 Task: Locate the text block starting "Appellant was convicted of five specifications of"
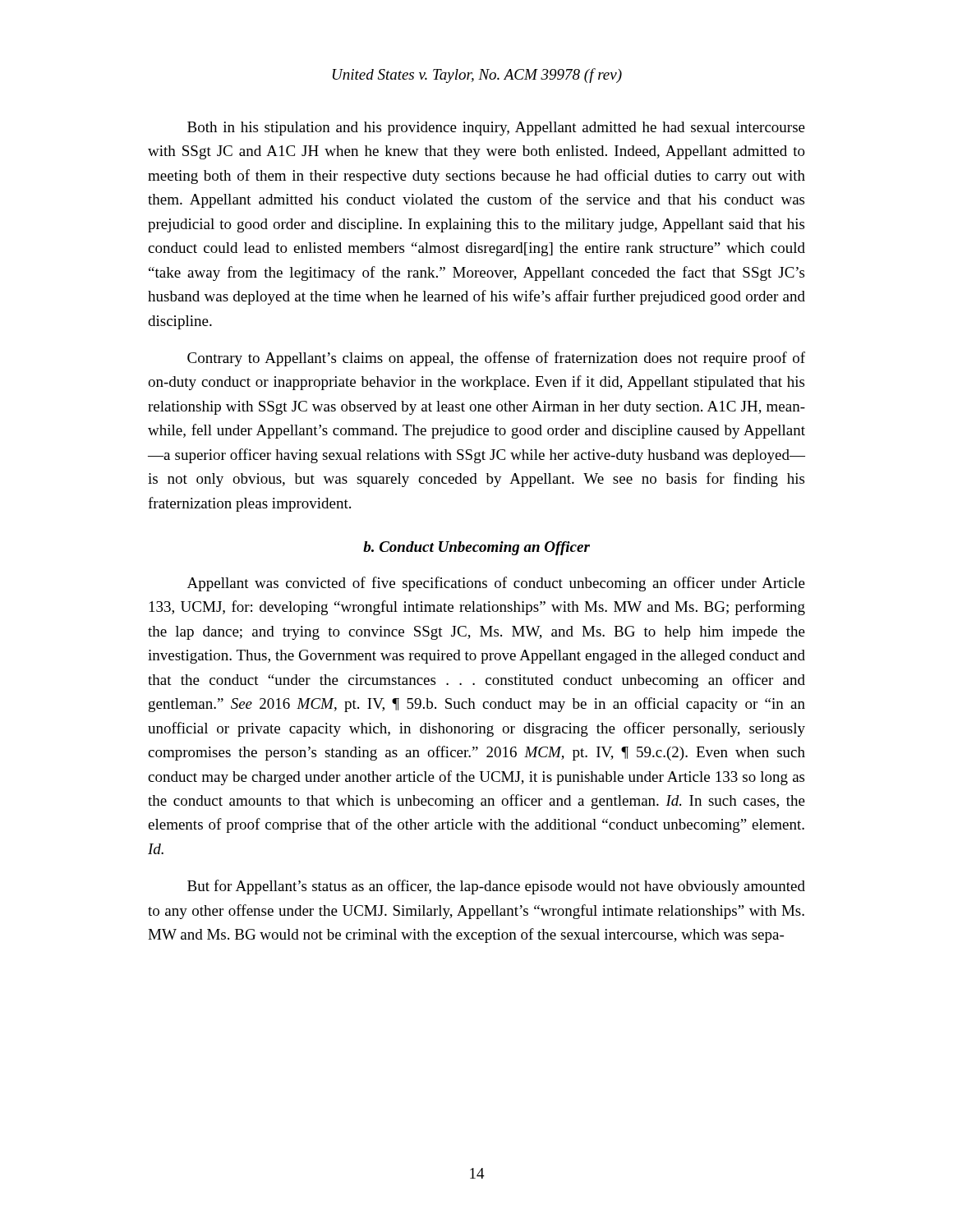(476, 716)
